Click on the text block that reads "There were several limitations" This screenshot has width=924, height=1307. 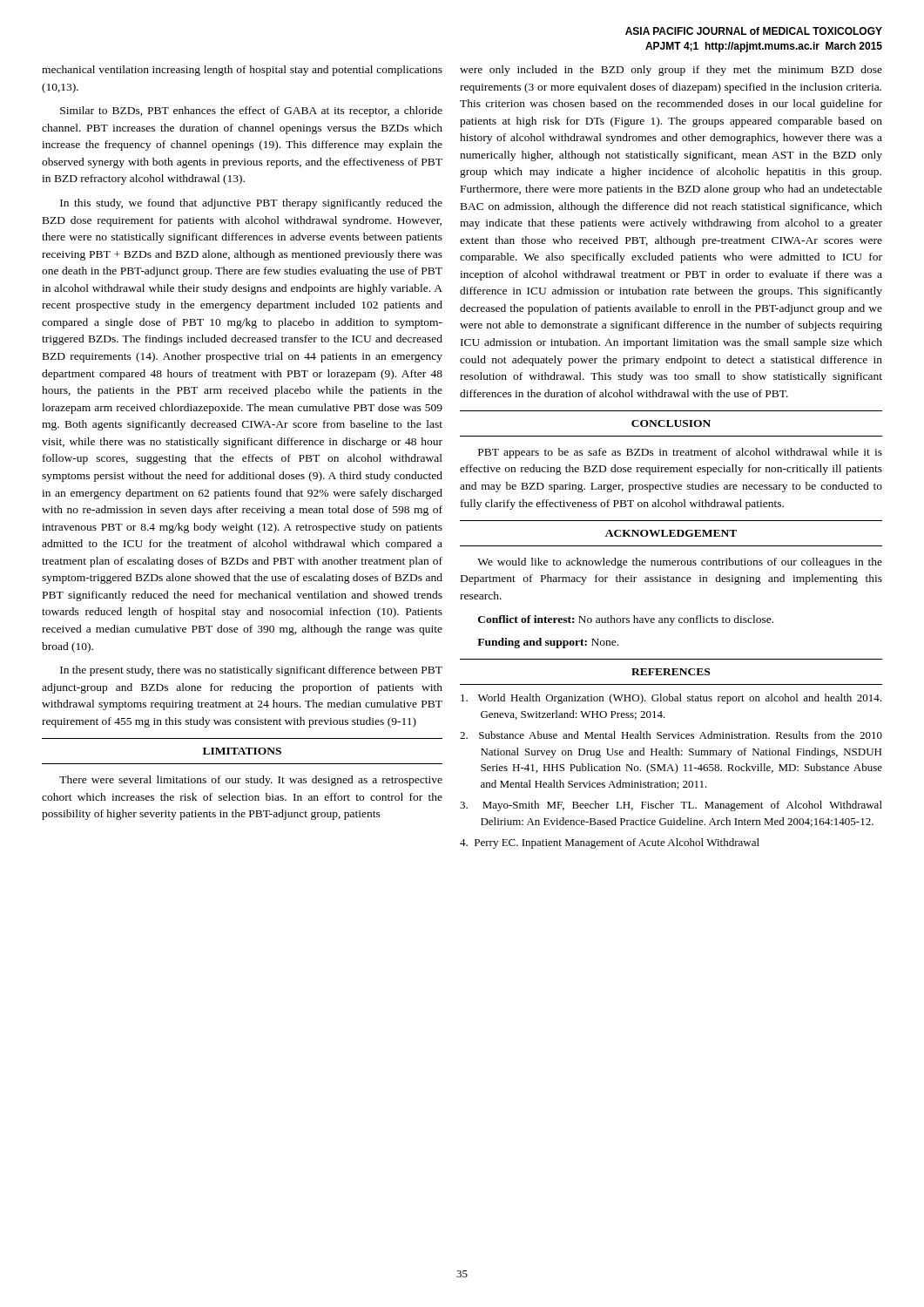242,797
